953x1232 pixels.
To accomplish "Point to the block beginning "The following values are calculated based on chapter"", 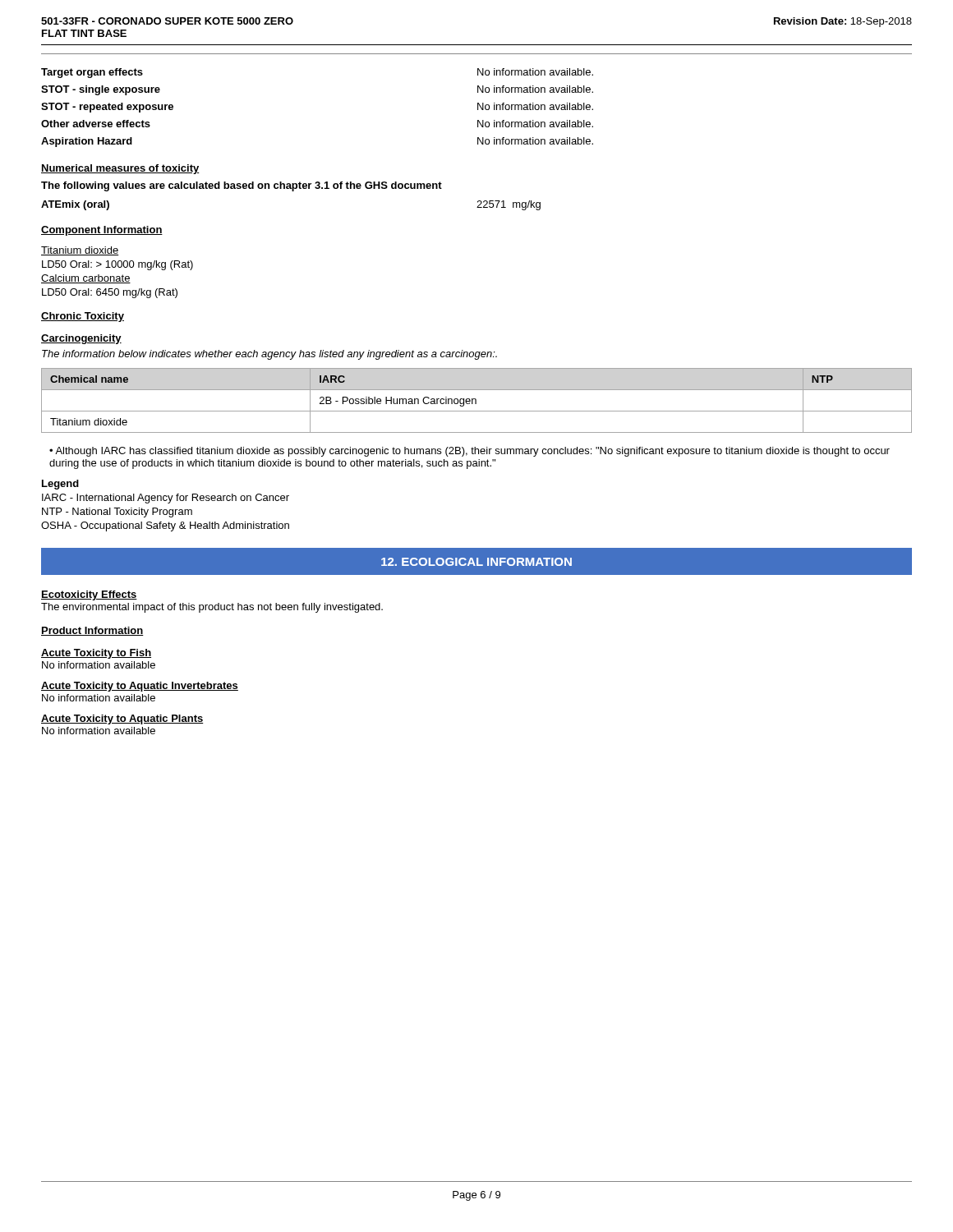I will (x=241, y=185).
